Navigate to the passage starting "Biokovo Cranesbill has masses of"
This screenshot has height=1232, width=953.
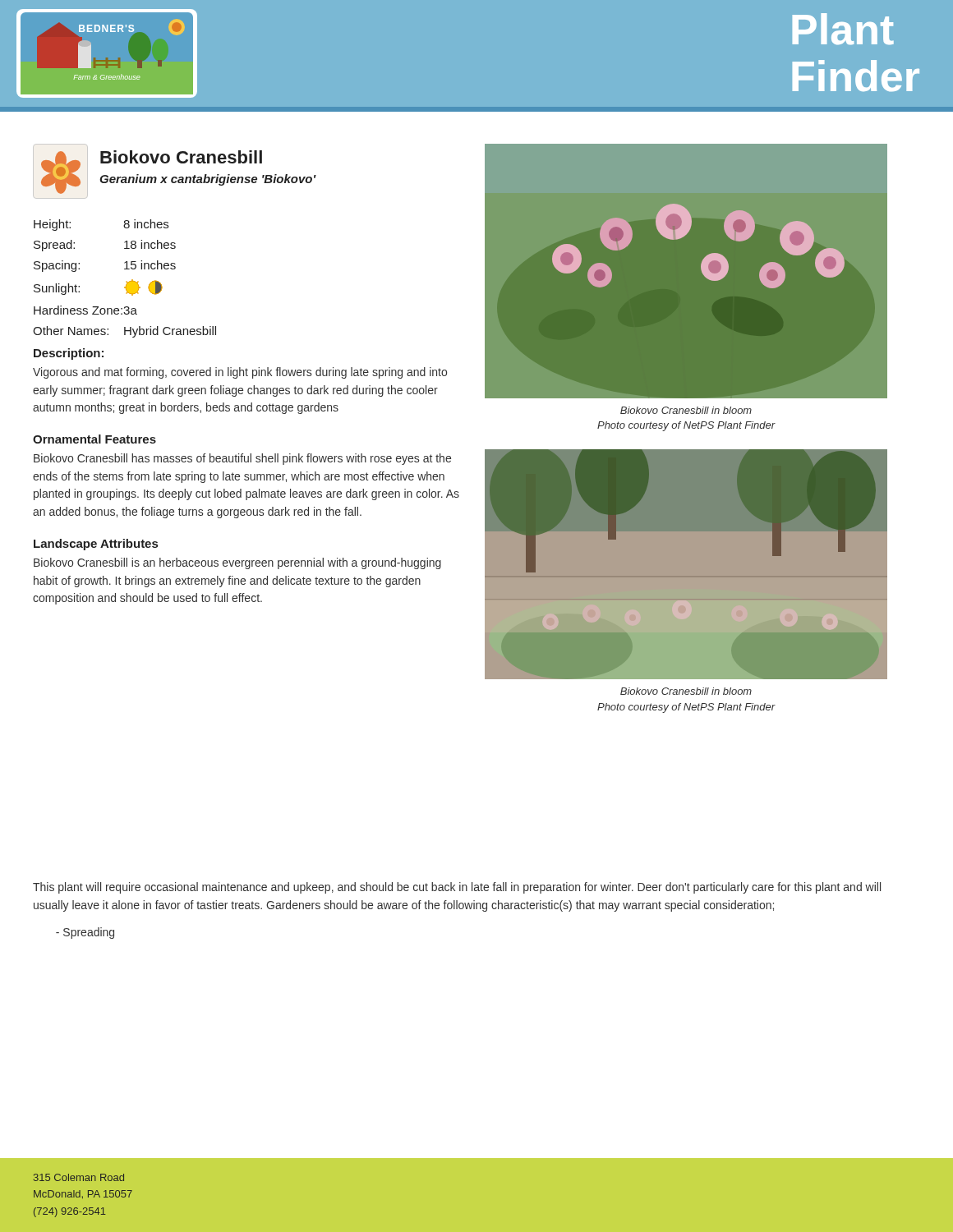click(x=246, y=485)
